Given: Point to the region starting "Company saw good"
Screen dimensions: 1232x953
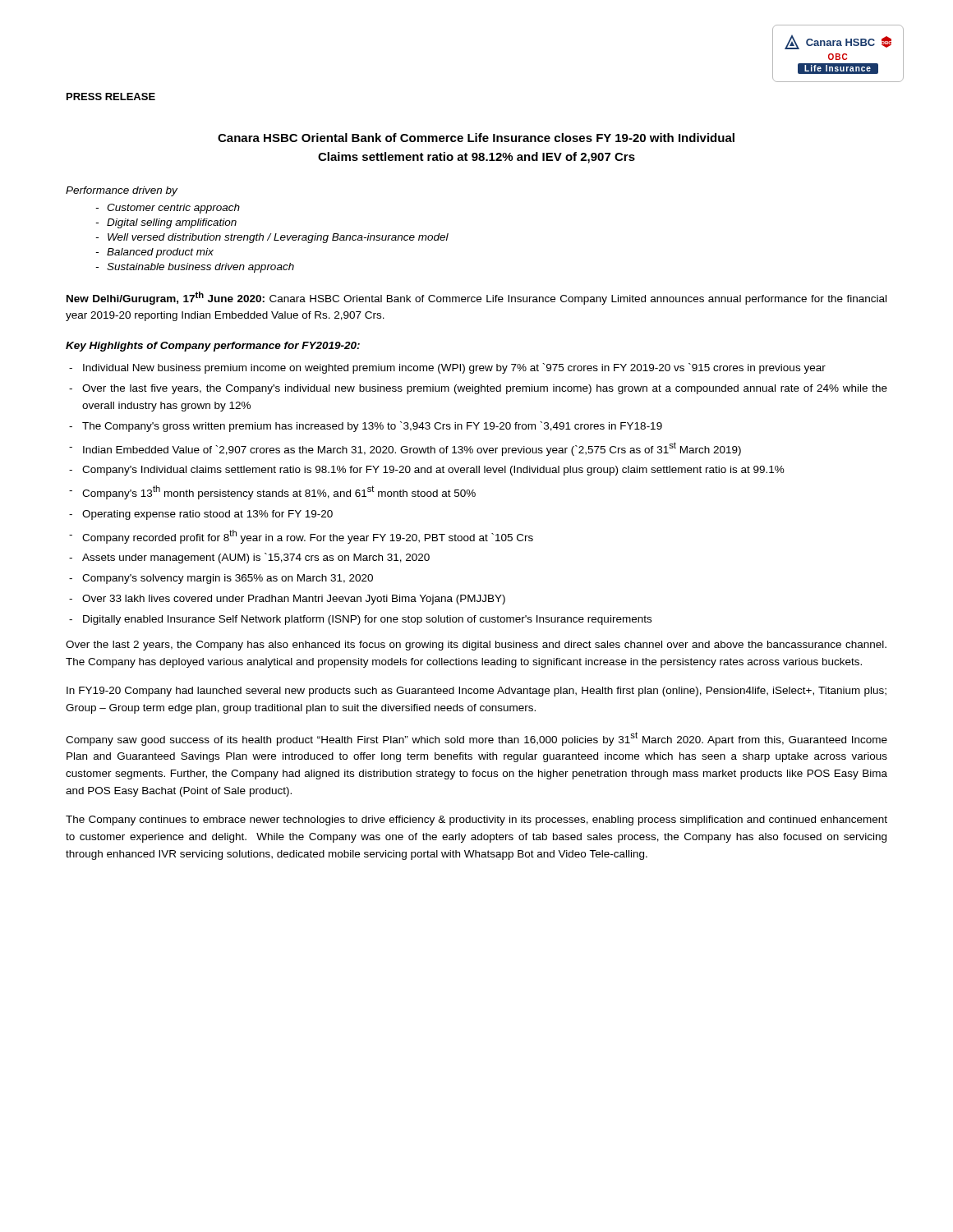Looking at the screenshot, I should coord(476,763).
